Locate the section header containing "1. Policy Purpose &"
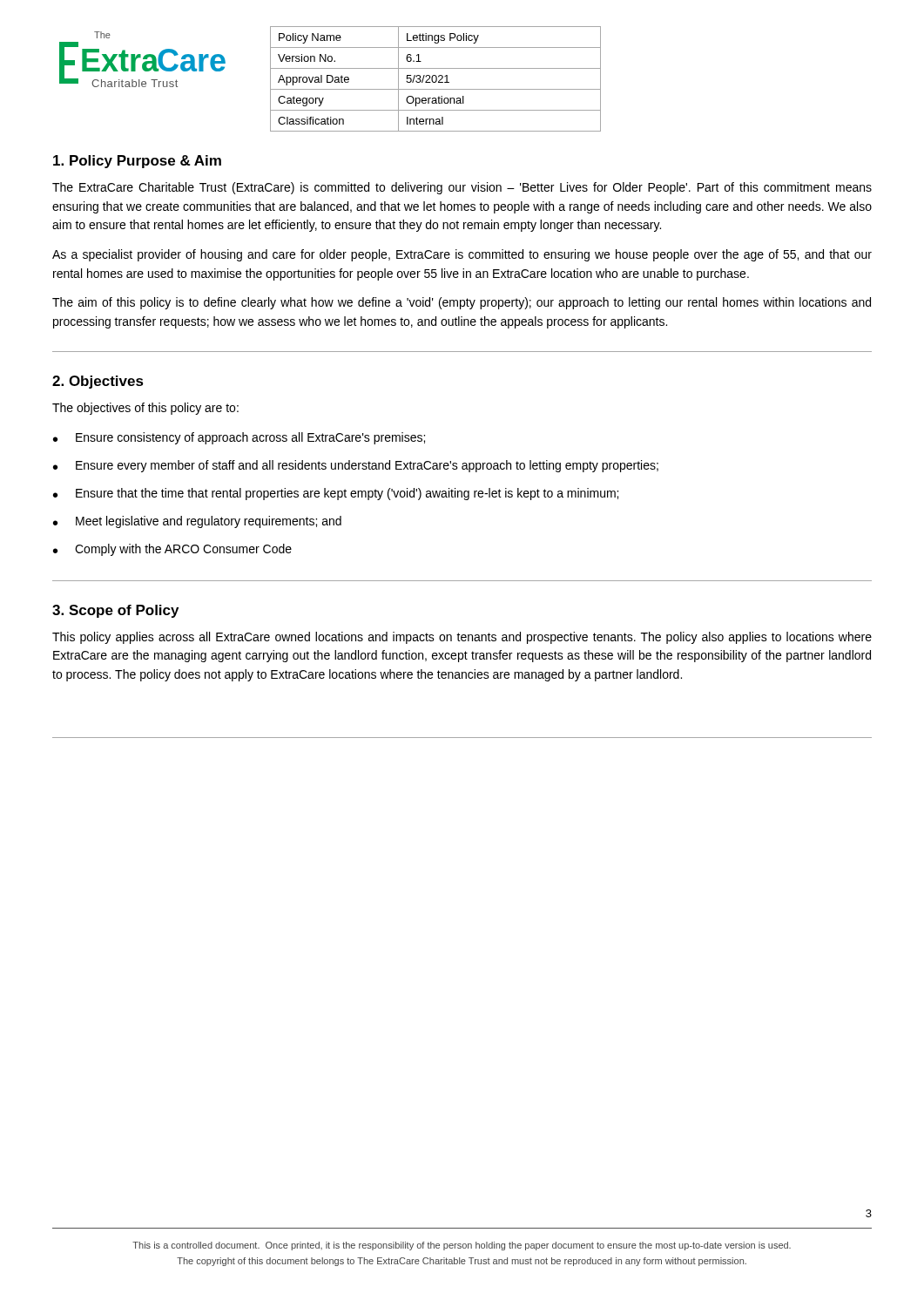Image resolution: width=924 pixels, height=1307 pixels. pos(137,161)
